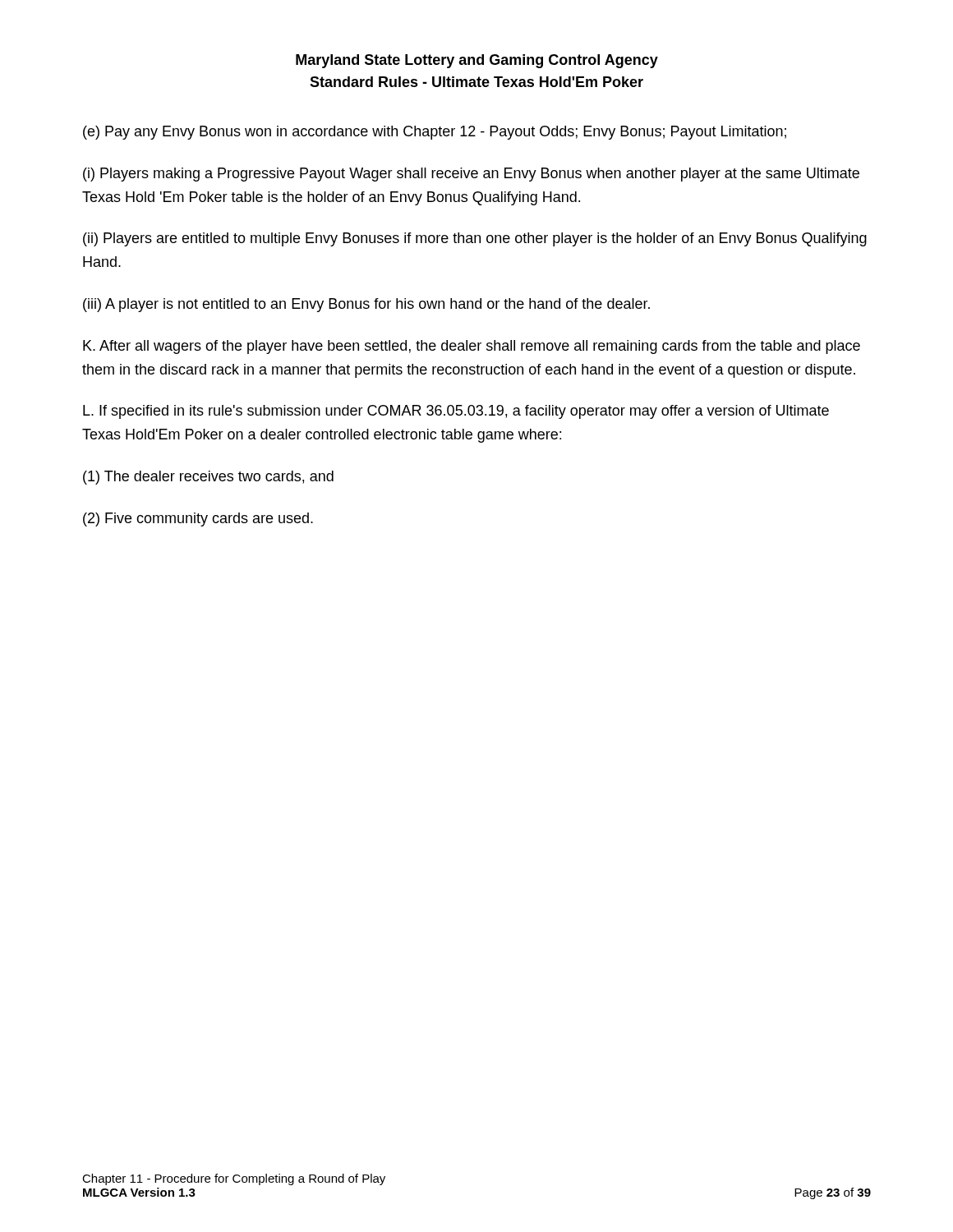The image size is (953, 1232).
Task: Click on the region starting "L. If specified in its"
Action: coord(456,423)
